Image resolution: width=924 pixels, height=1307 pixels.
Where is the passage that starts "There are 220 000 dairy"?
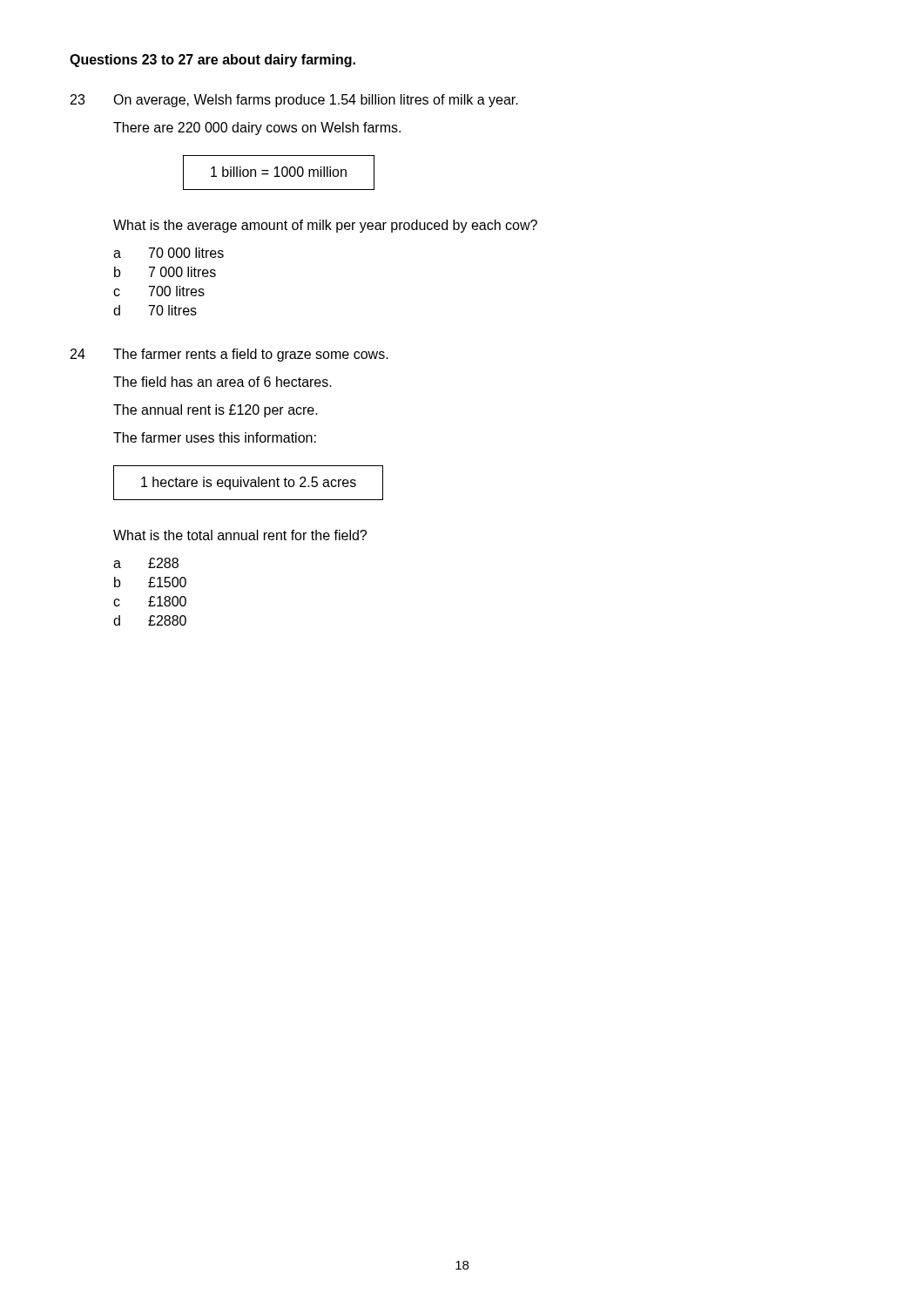(x=258, y=128)
